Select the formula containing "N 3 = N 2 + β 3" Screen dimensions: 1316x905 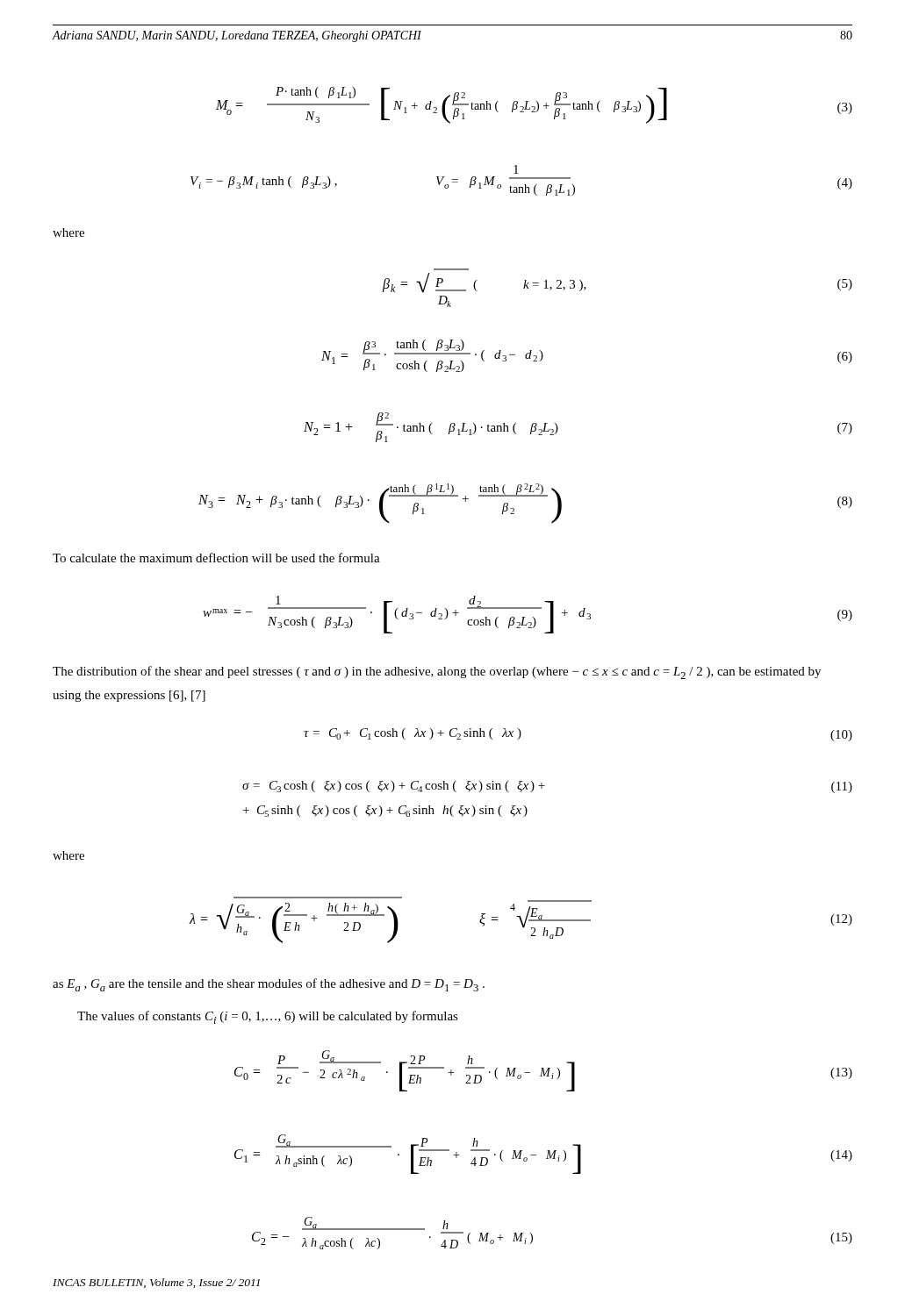coord(452,501)
